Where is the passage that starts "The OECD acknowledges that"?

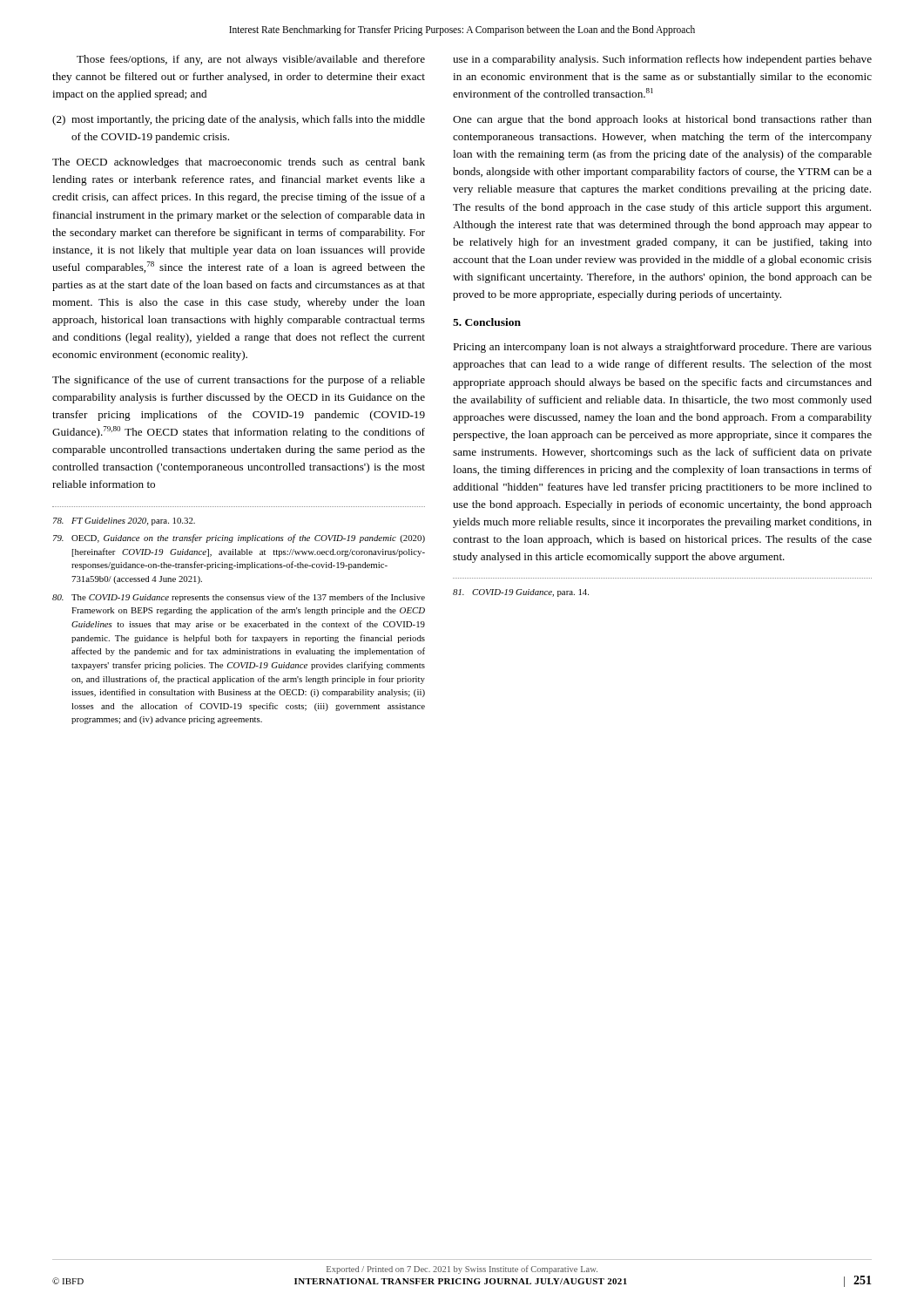coord(239,258)
